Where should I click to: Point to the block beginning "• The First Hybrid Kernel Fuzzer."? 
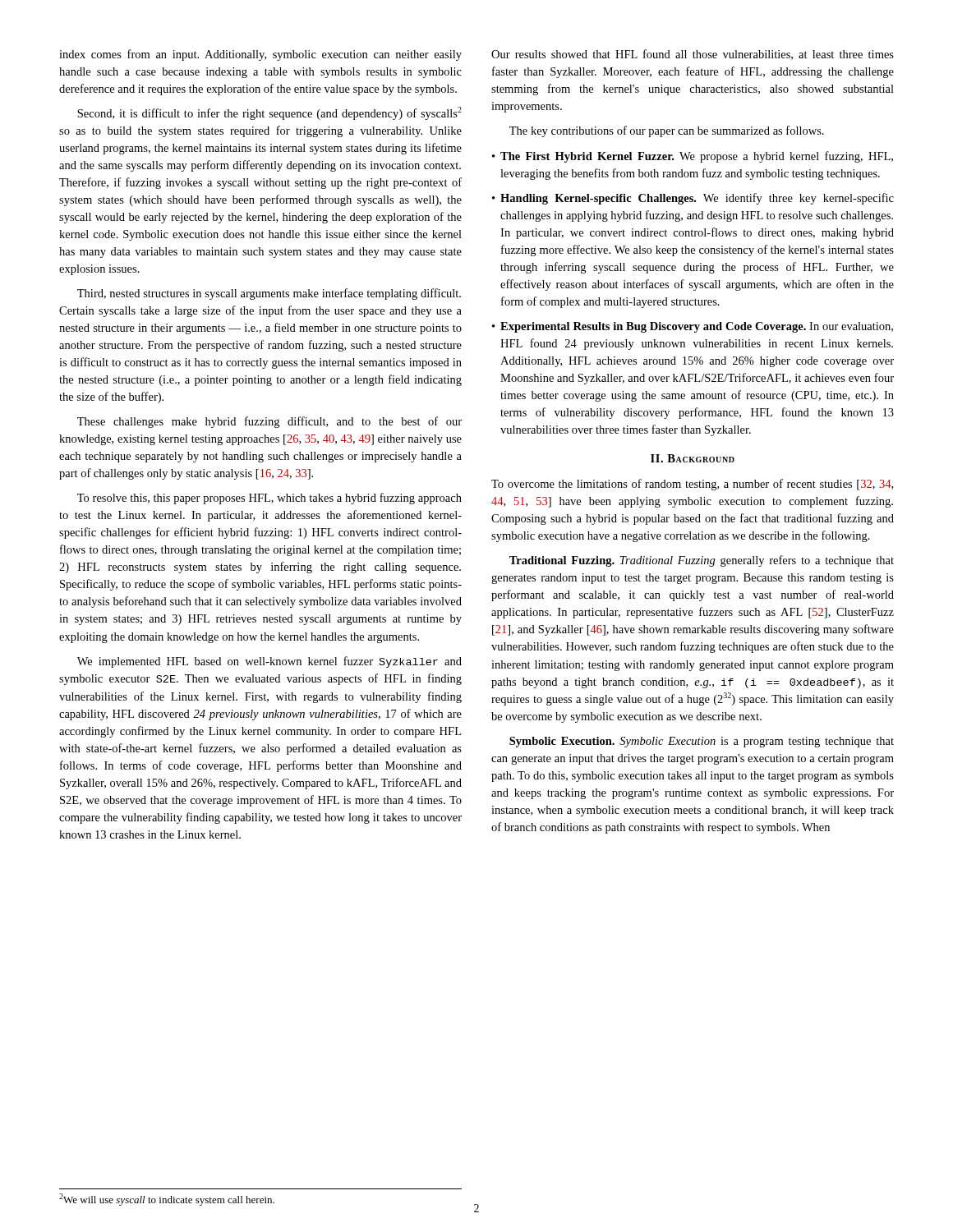point(693,165)
